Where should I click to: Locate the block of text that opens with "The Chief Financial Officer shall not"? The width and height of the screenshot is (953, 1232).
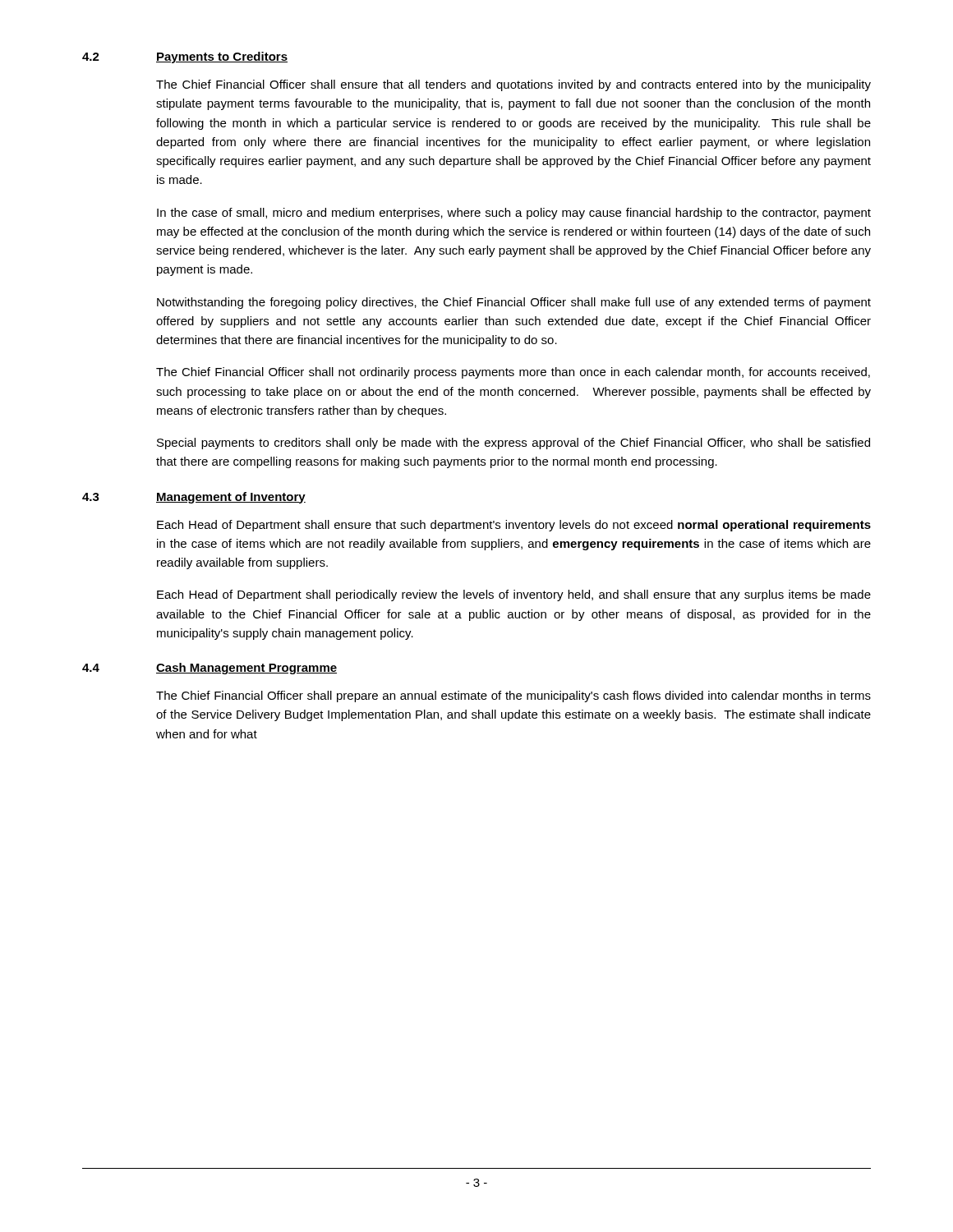click(513, 391)
